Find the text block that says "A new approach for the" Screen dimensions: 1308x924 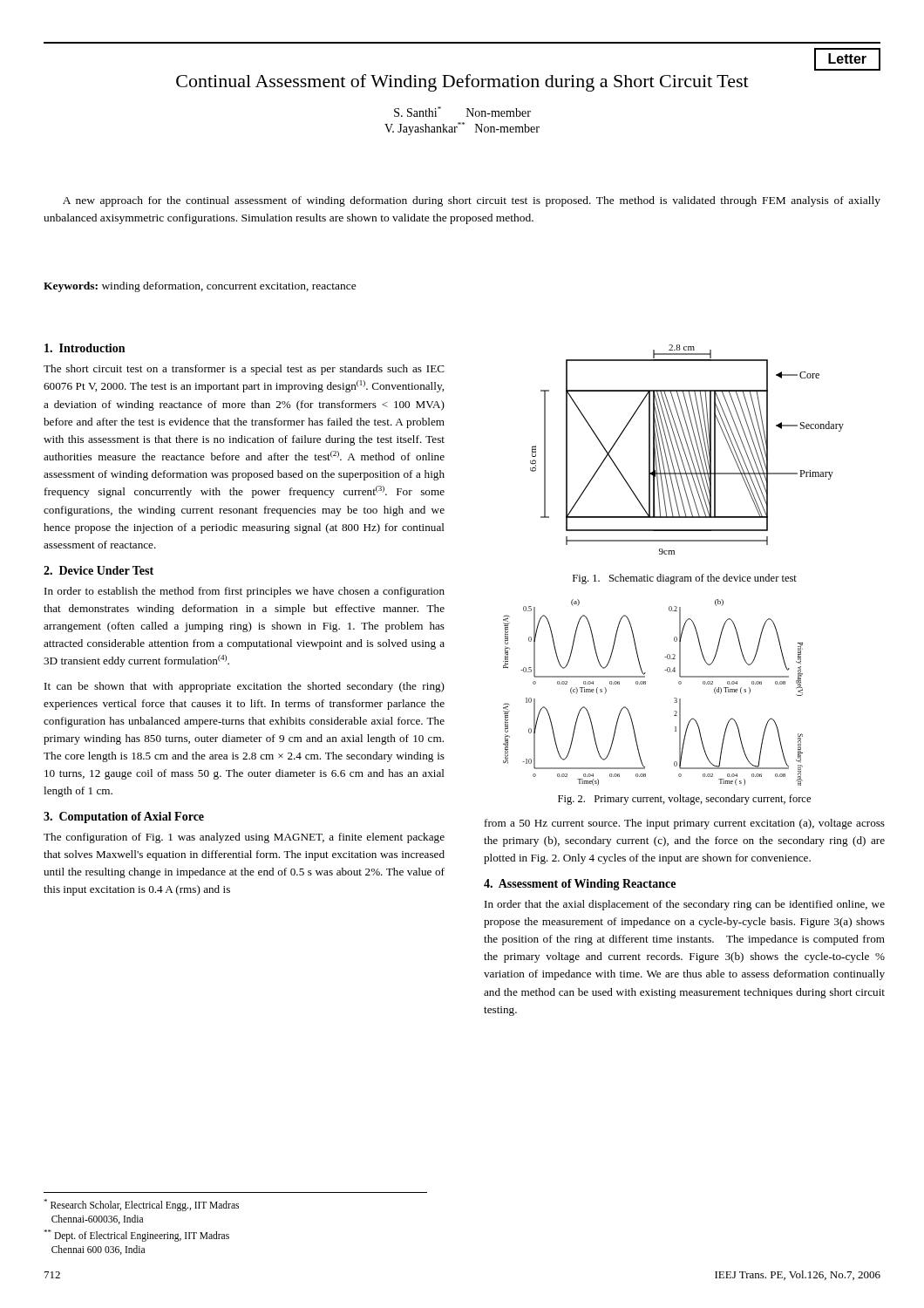(462, 209)
